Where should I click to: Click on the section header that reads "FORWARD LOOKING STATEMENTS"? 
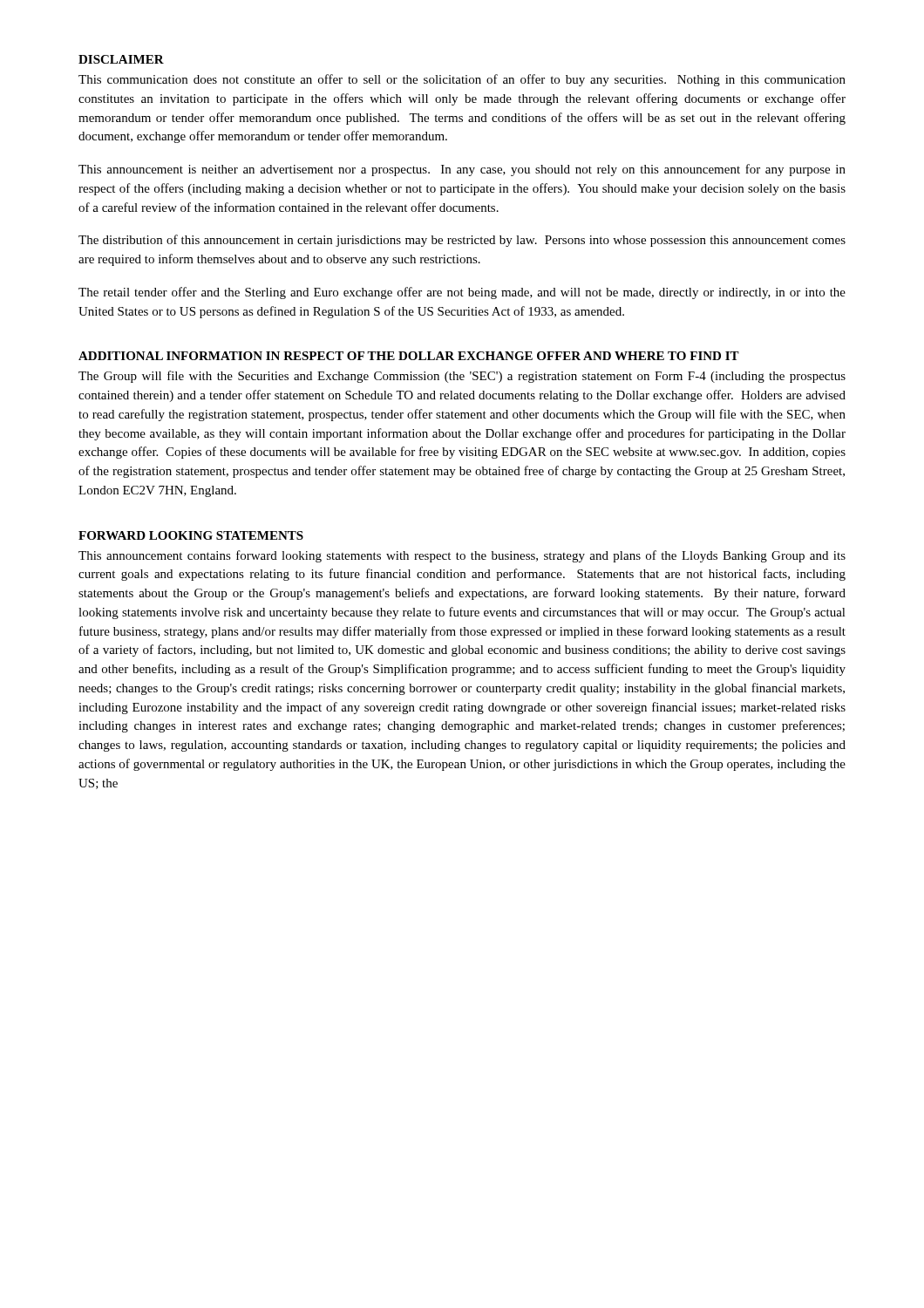tap(191, 535)
